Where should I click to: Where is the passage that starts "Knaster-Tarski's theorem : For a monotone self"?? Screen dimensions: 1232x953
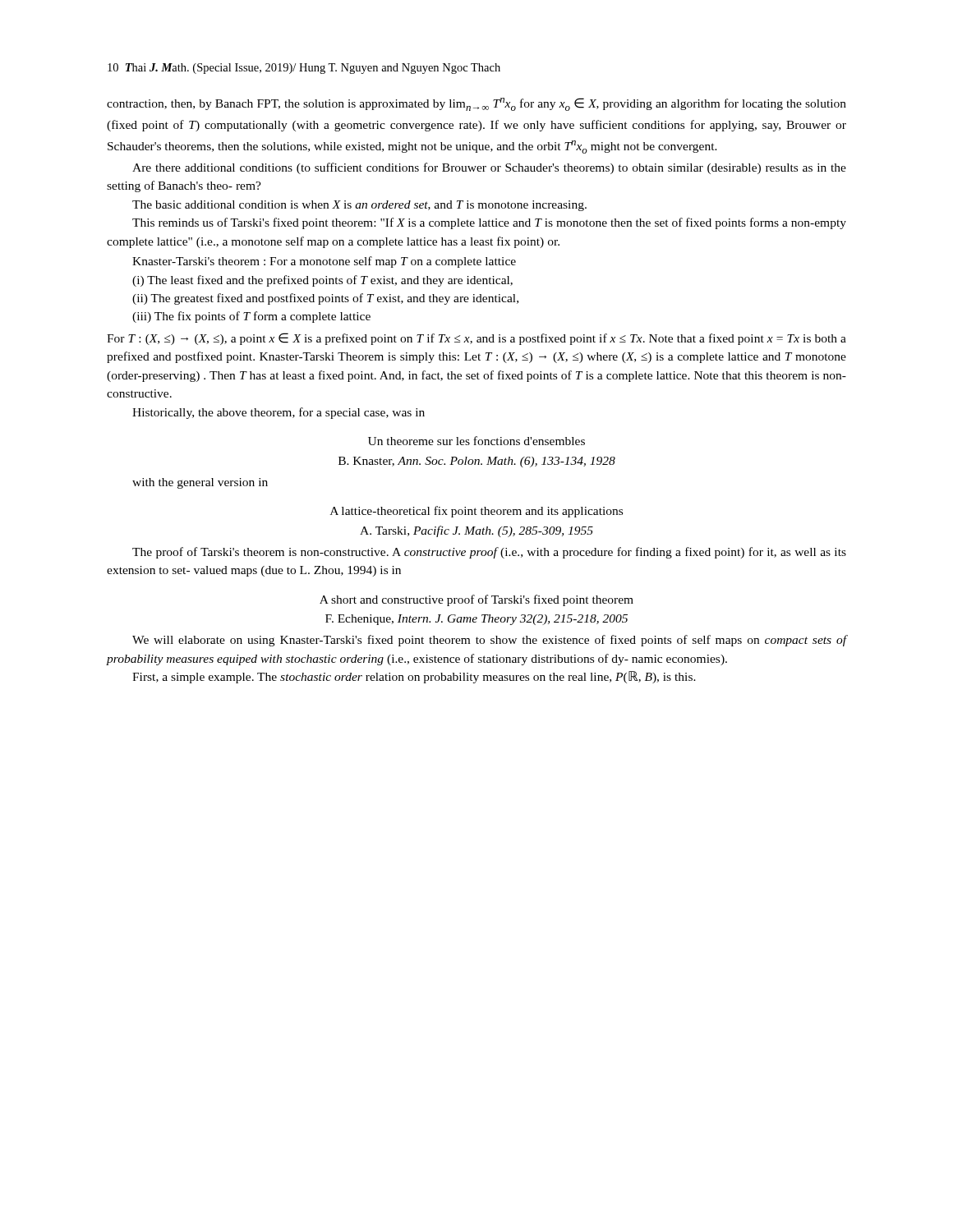coord(324,261)
